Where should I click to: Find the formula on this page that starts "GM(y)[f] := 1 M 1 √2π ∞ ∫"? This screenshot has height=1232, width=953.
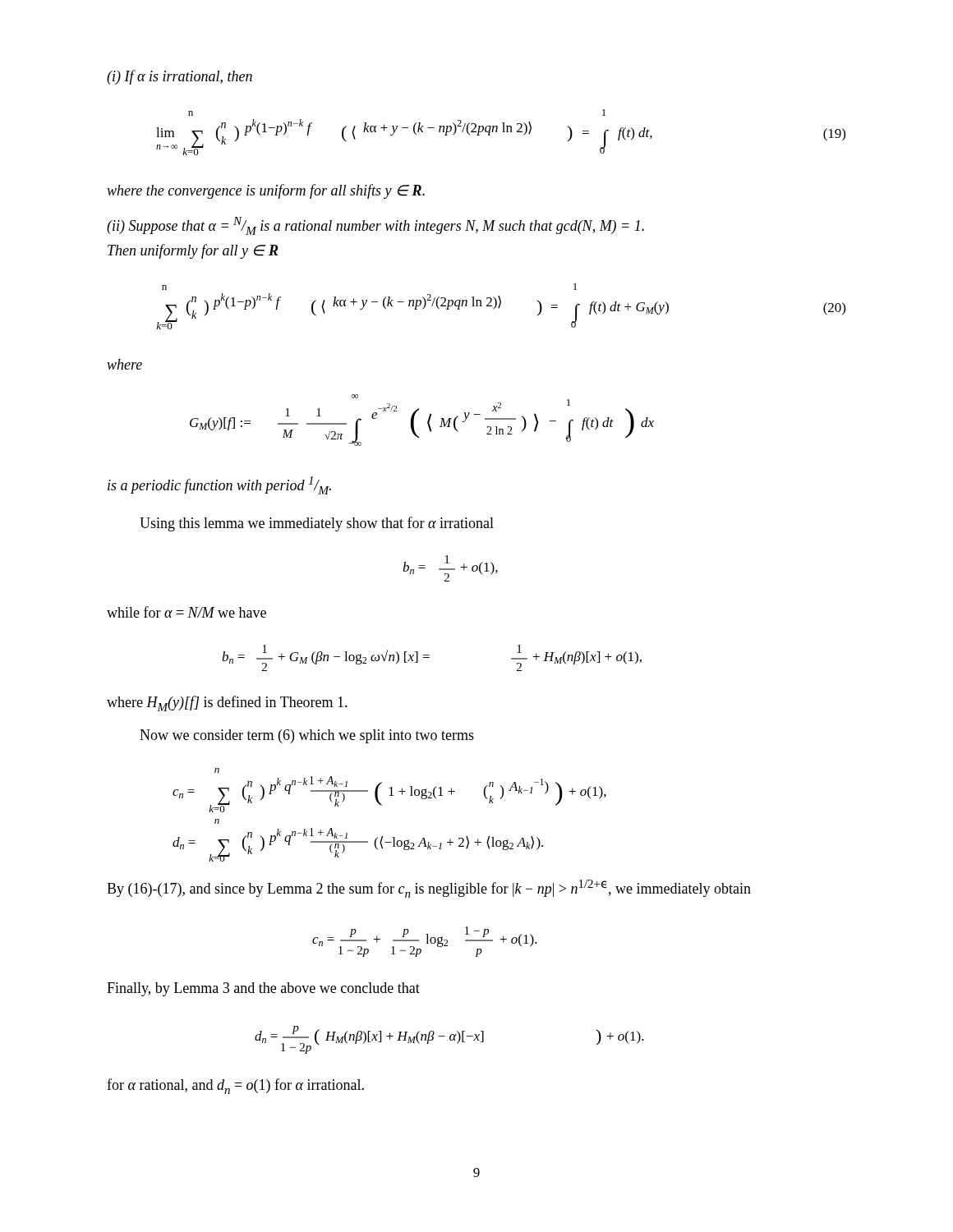pyautogui.click(x=476, y=424)
